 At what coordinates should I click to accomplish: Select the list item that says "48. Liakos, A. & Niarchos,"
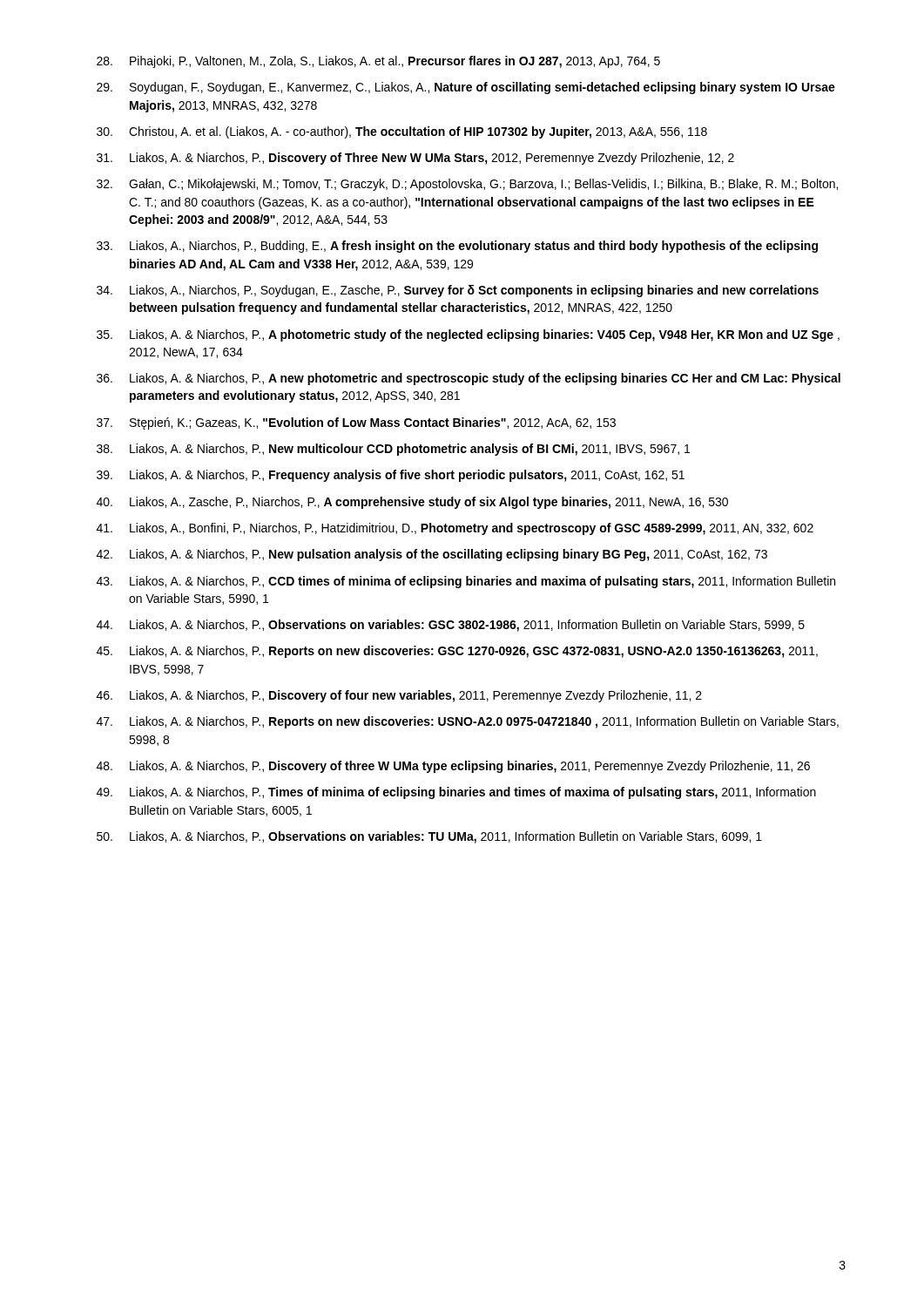click(462, 766)
